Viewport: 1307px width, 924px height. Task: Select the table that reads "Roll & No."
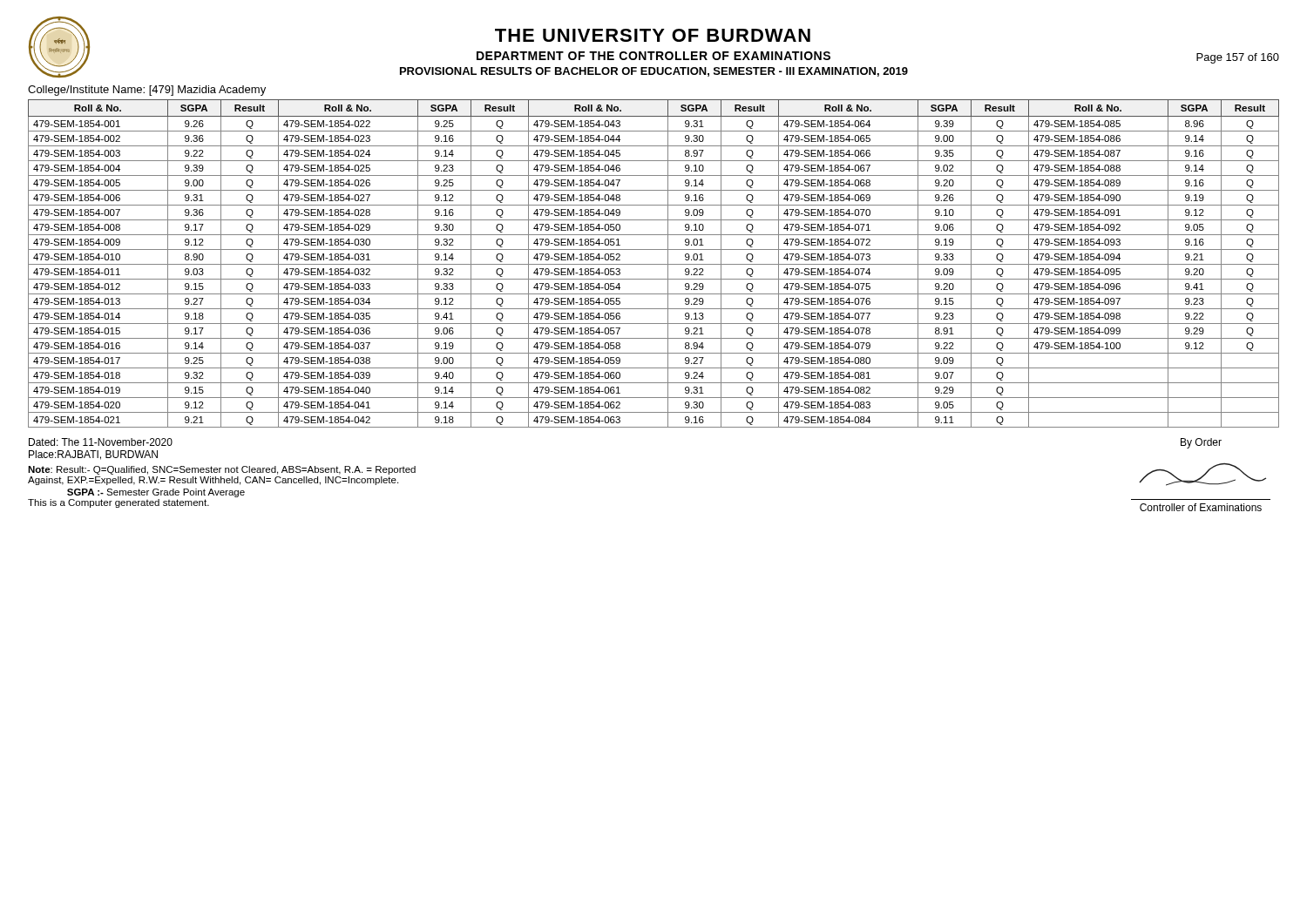tap(654, 263)
